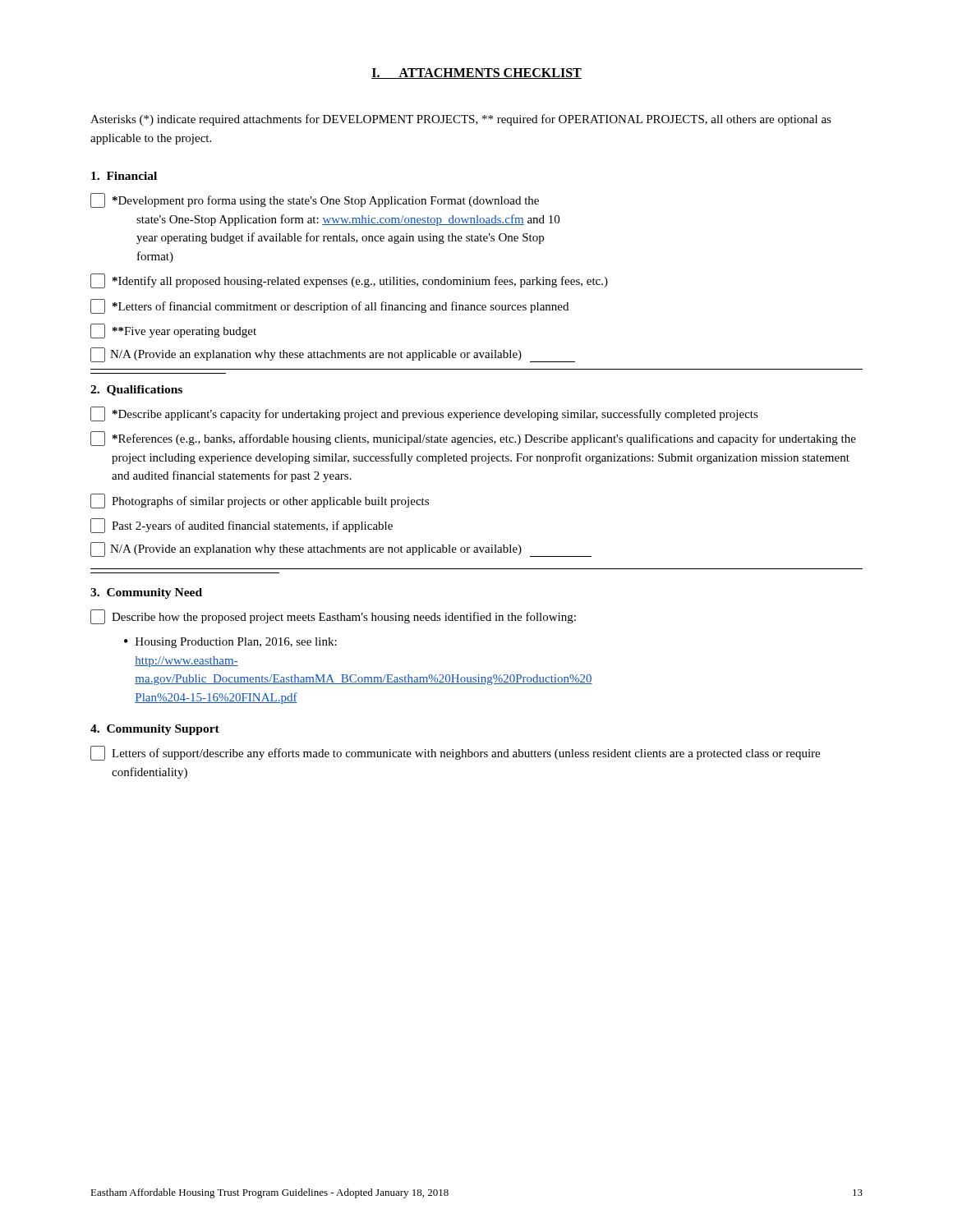Screen dimensions: 1232x953
Task: Navigate to the block starting "Past 2-years of"
Action: [242, 526]
